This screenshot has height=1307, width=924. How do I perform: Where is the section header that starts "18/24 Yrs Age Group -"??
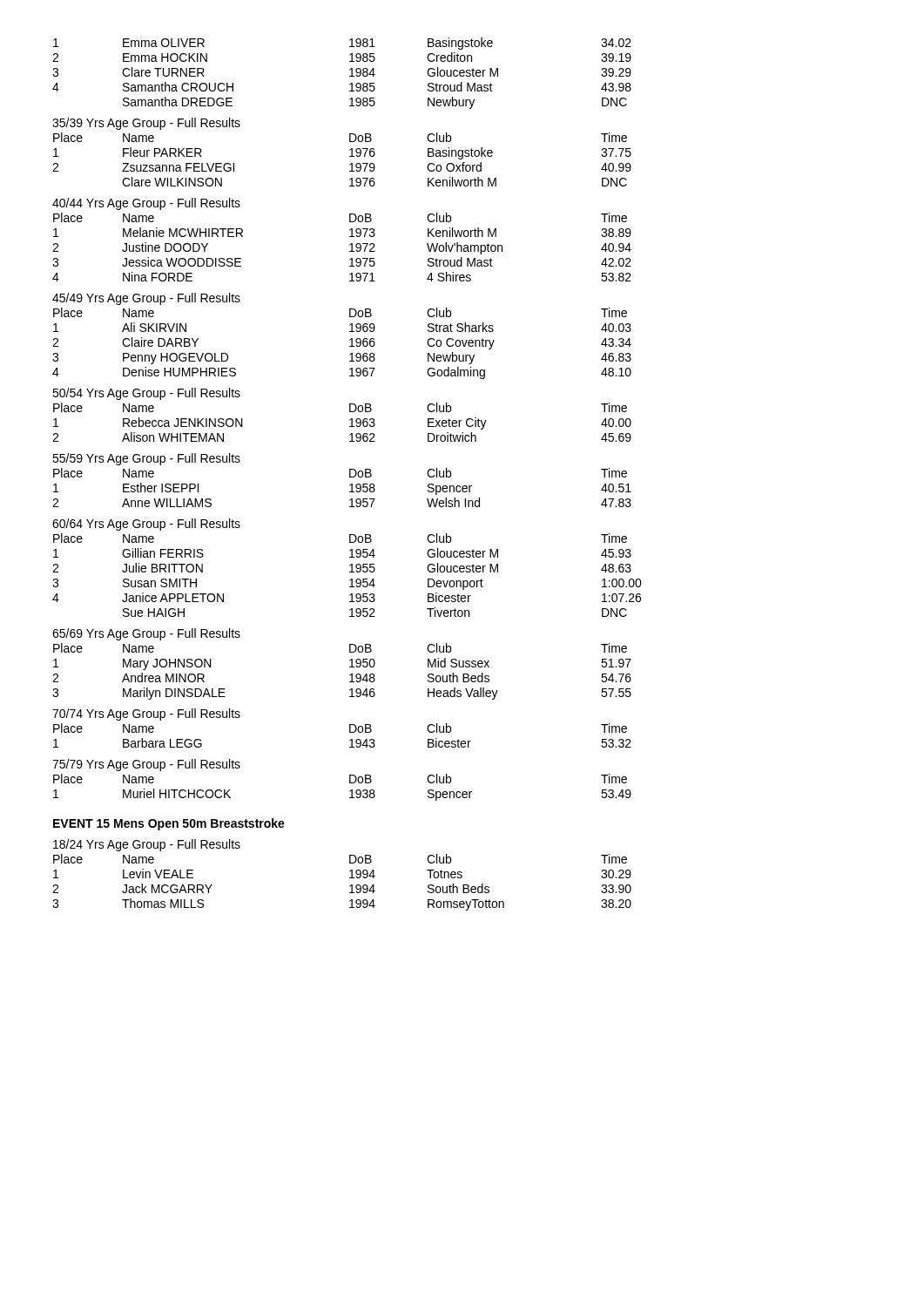point(146,844)
